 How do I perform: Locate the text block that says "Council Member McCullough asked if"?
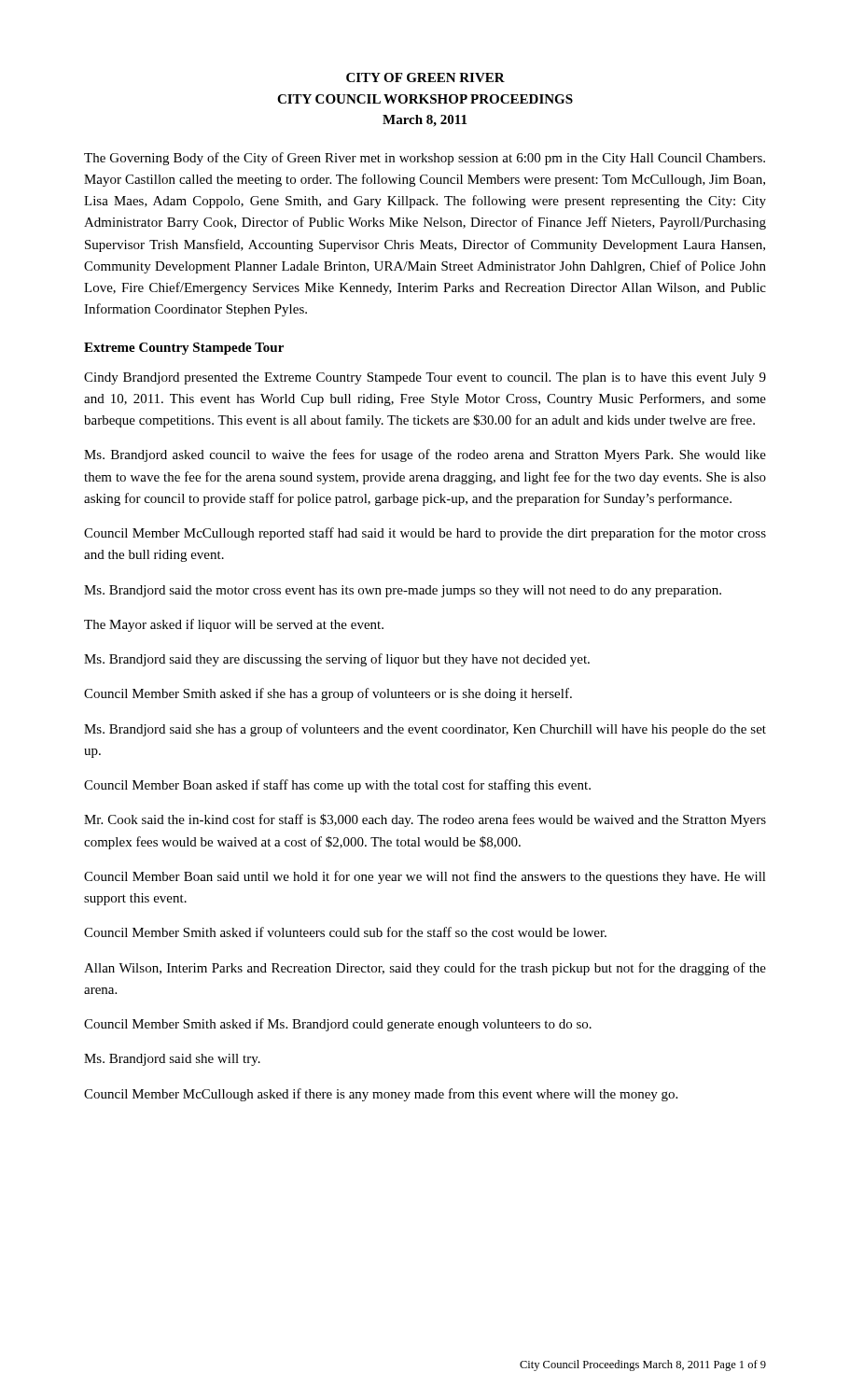coord(381,1093)
